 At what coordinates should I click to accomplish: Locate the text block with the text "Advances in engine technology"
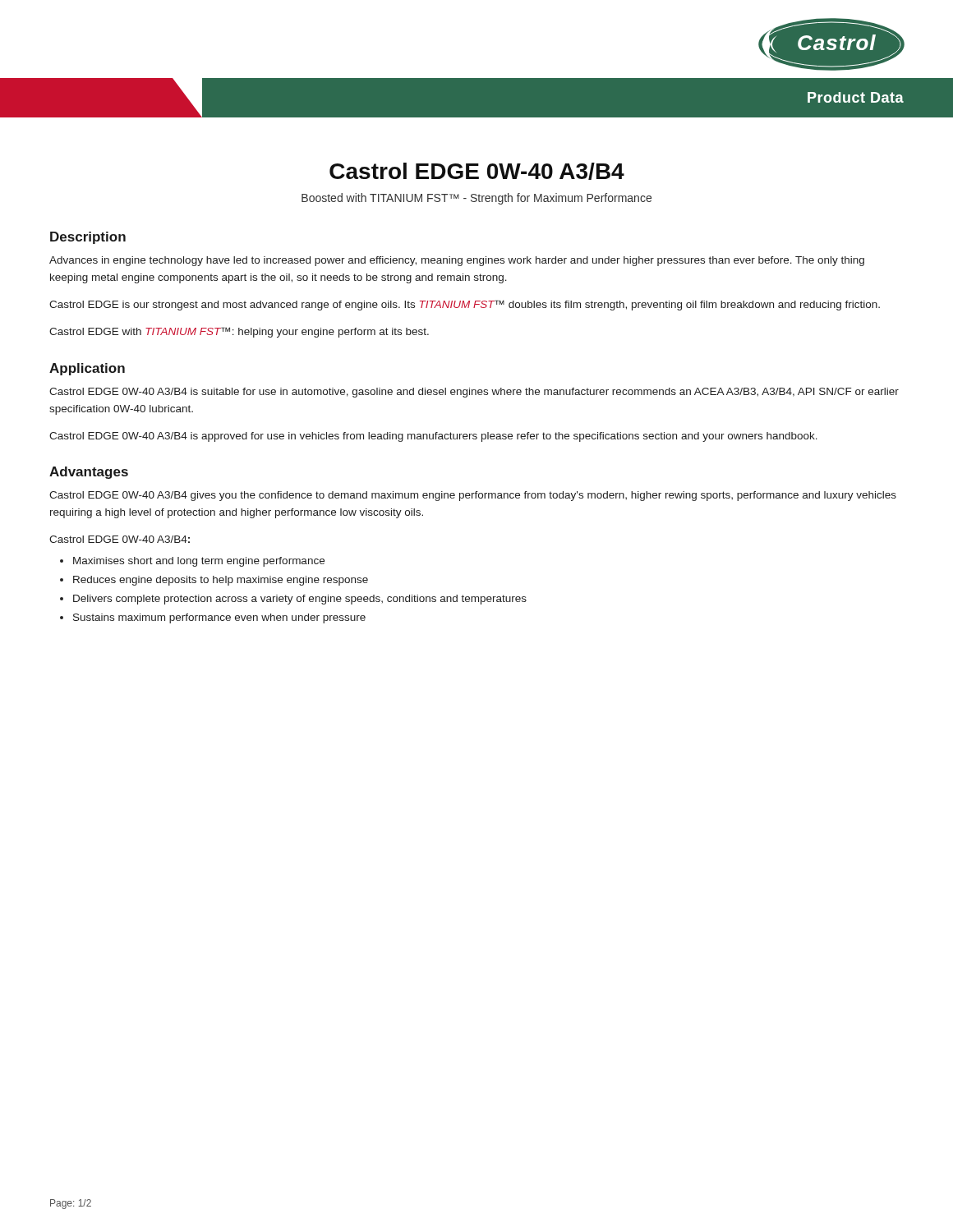click(x=457, y=269)
